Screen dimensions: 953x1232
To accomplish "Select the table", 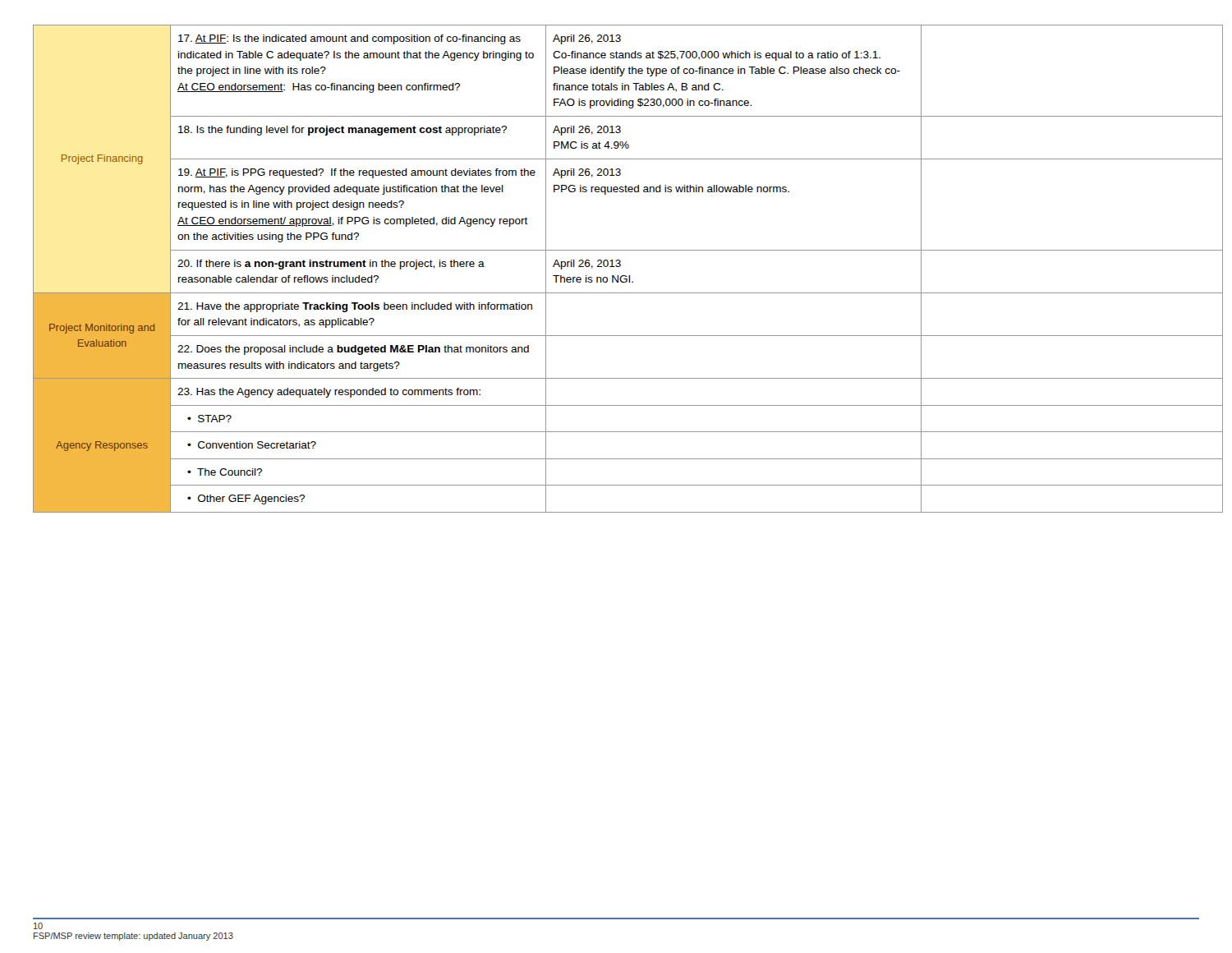I will 616,269.
